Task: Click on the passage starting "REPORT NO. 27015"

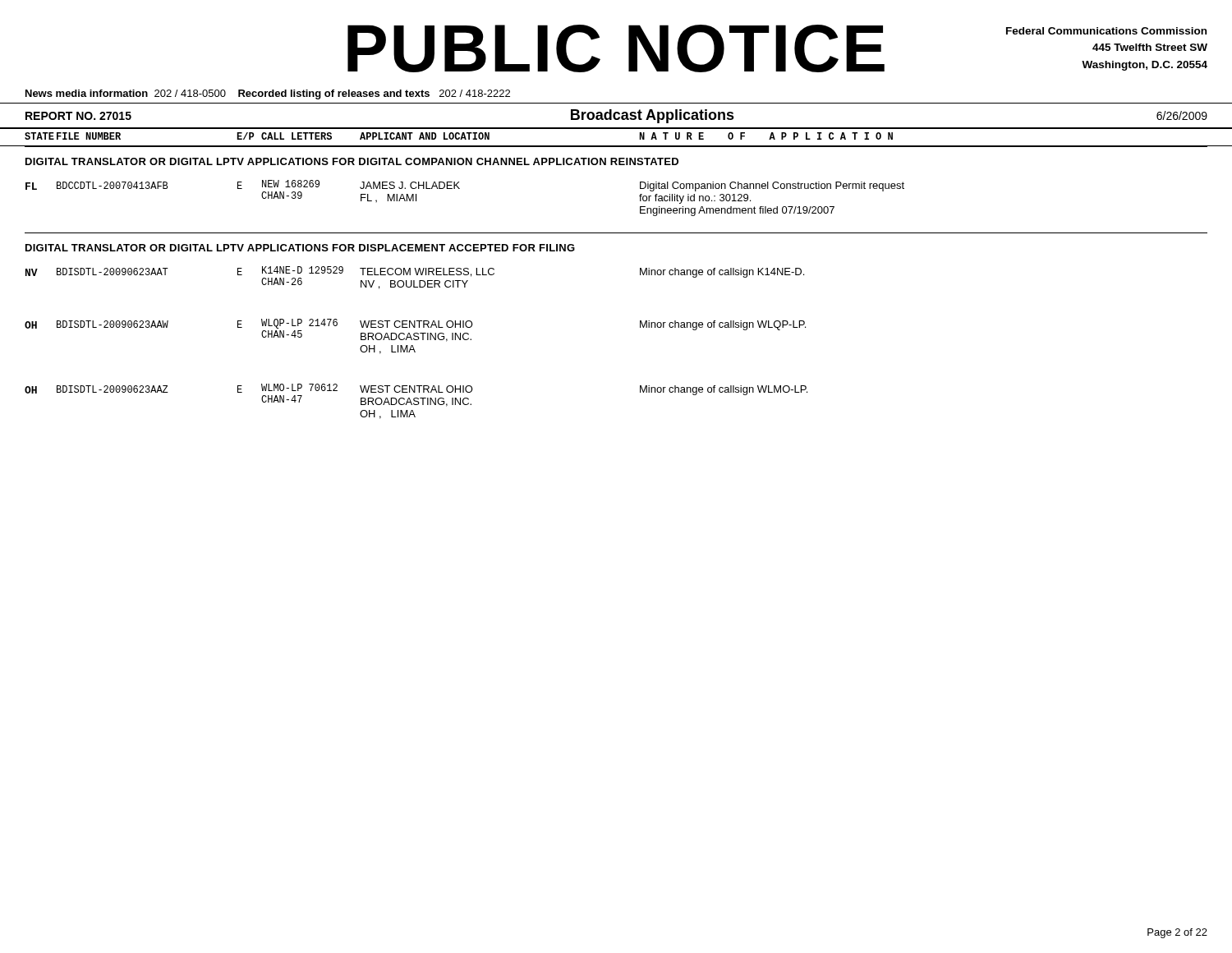Action: coord(78,115)
